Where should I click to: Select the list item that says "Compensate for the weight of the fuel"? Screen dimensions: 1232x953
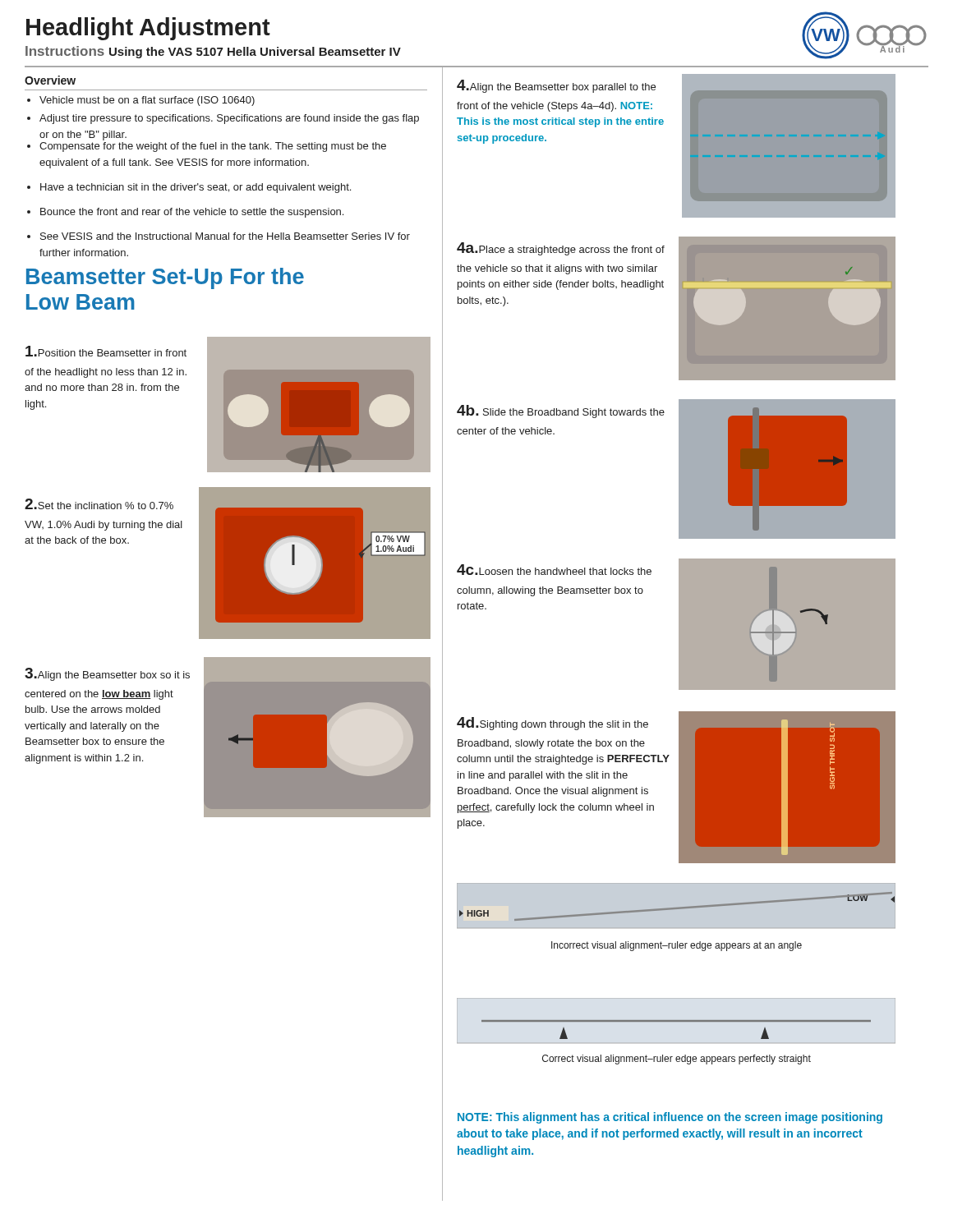click(225, 155)
